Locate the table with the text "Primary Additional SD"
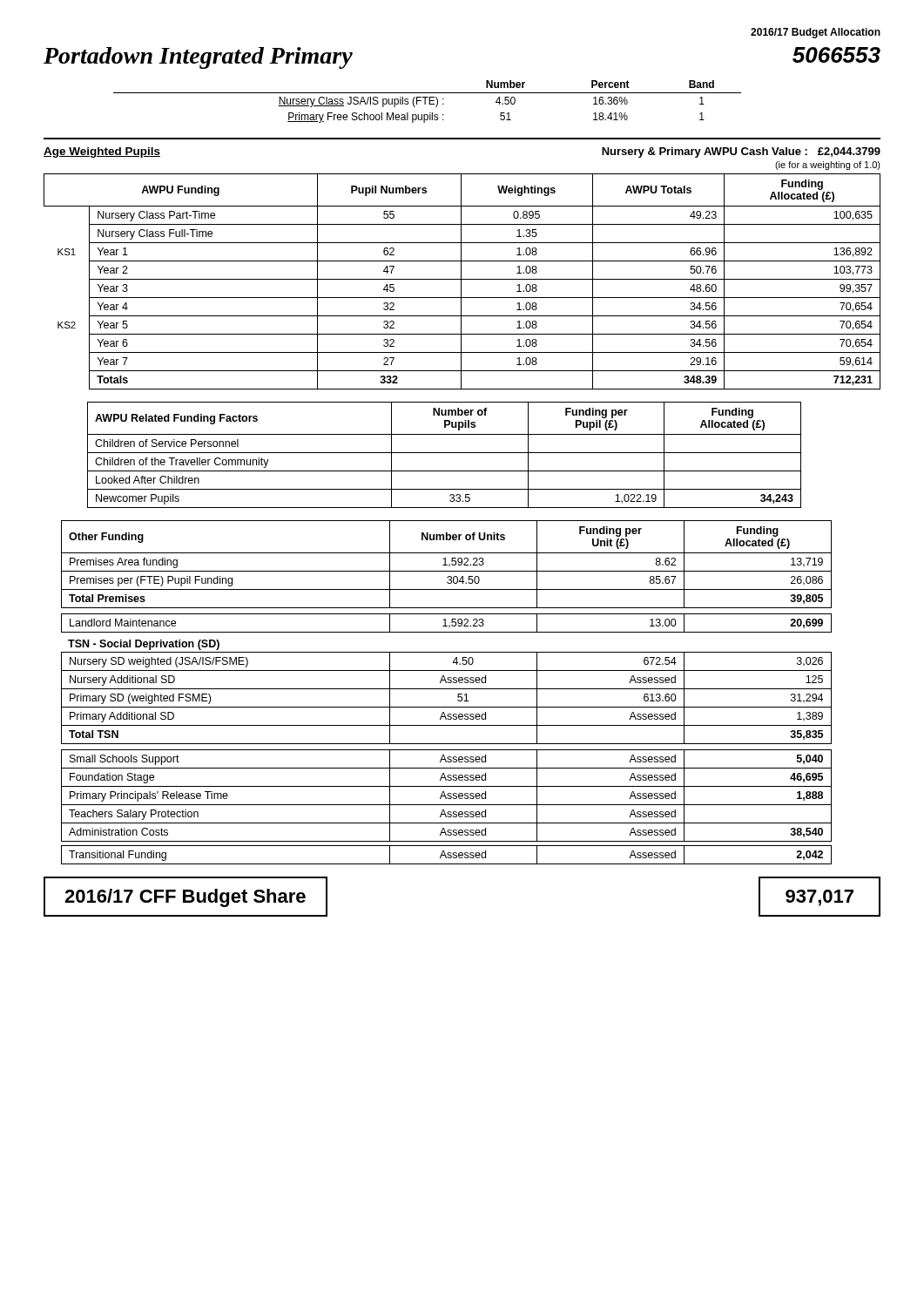Screen dimensions: 1307x924 coord(471,698)
